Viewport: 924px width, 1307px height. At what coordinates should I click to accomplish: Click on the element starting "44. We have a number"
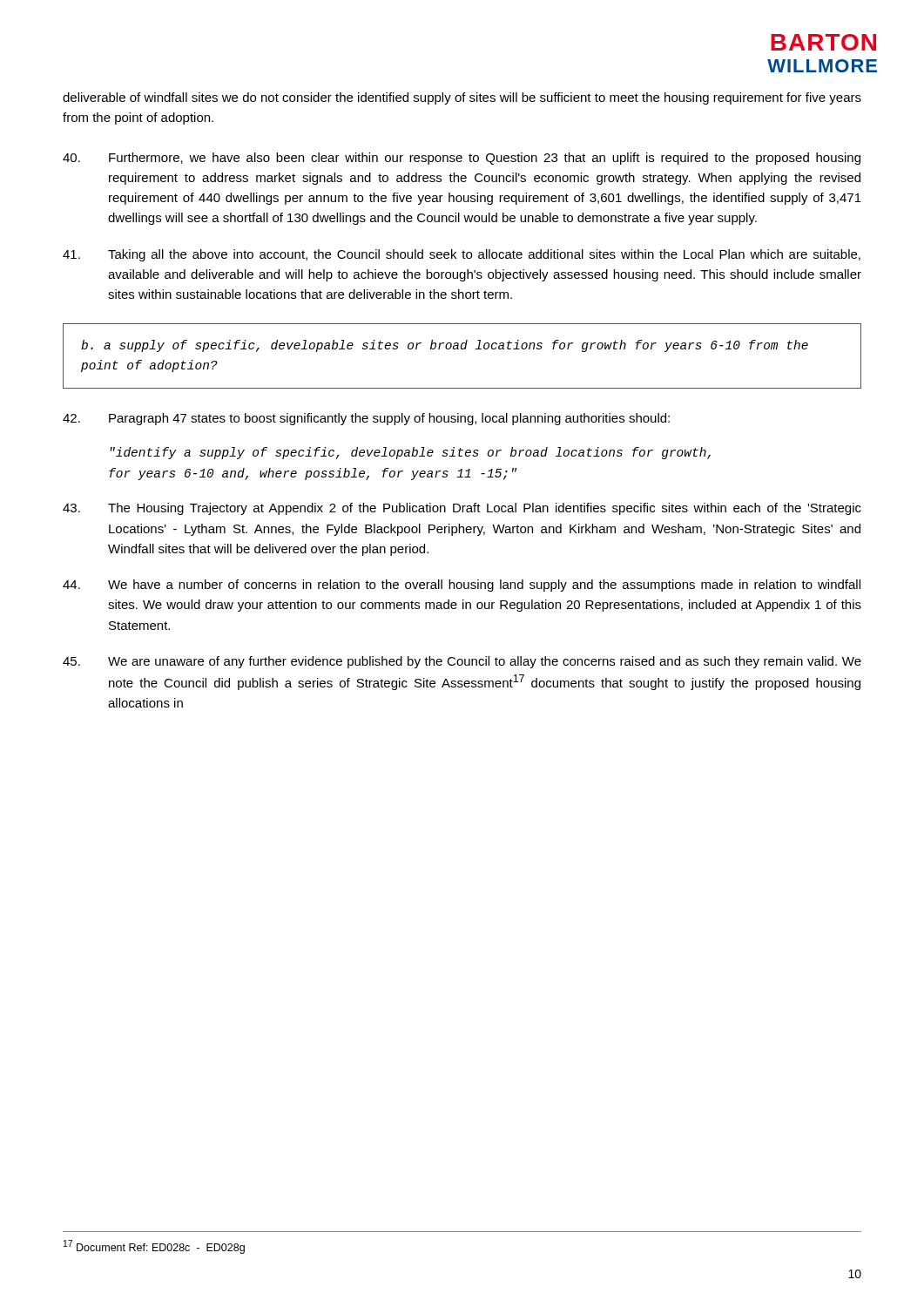click(462, 605)
